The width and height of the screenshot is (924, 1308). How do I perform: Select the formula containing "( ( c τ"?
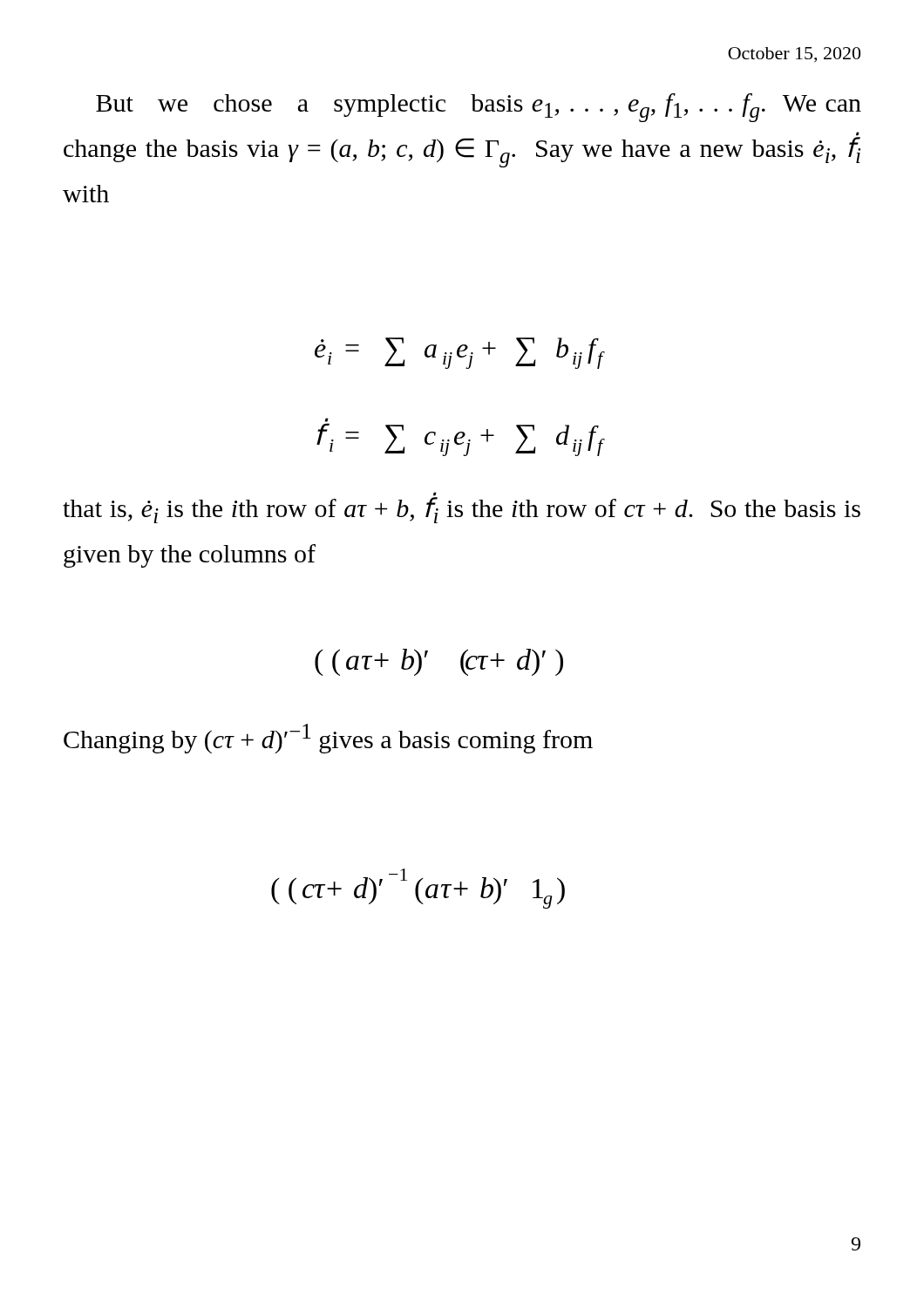[462, 885]
